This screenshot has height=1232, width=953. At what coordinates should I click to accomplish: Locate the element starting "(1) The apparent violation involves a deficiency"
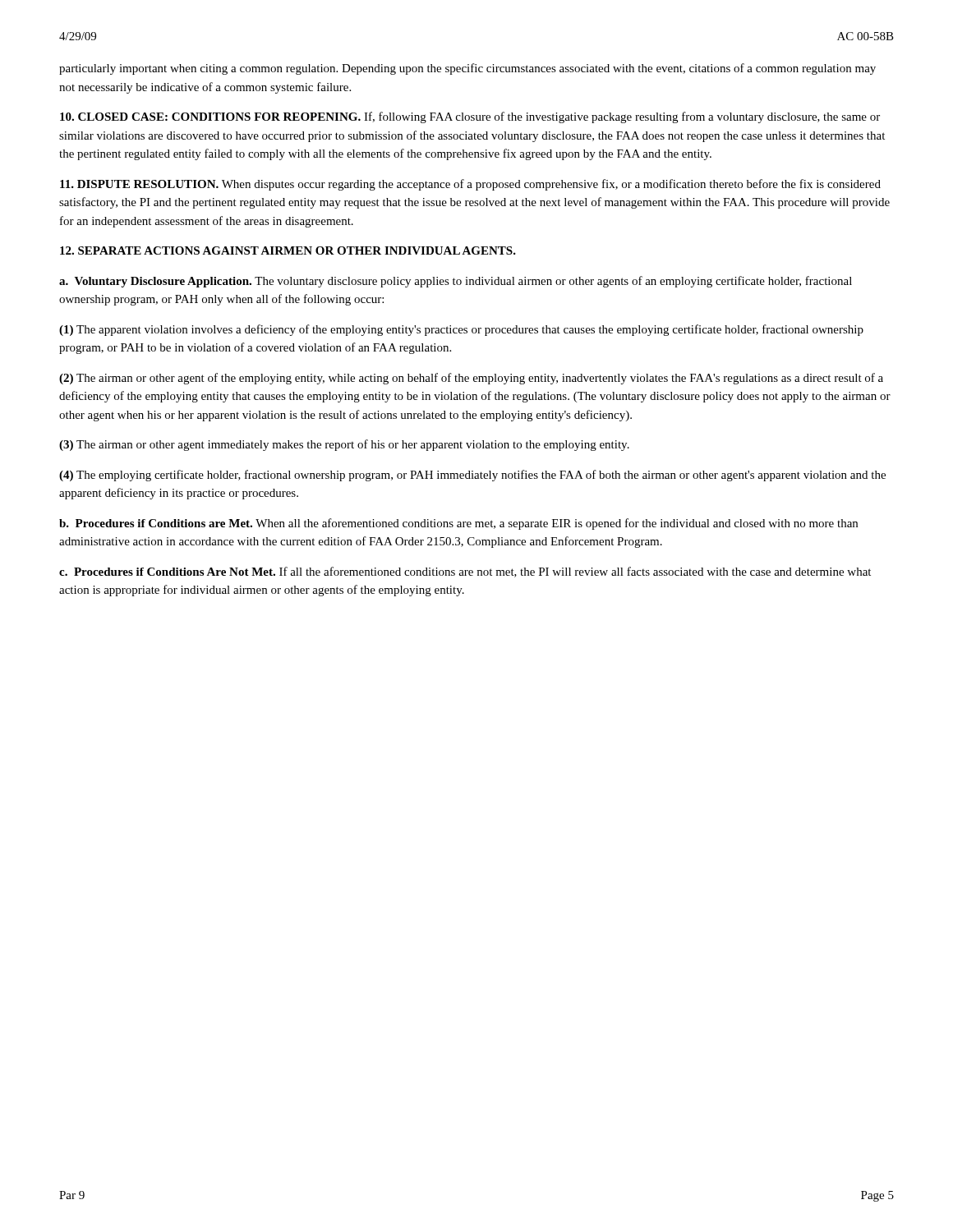pos(476,338)
